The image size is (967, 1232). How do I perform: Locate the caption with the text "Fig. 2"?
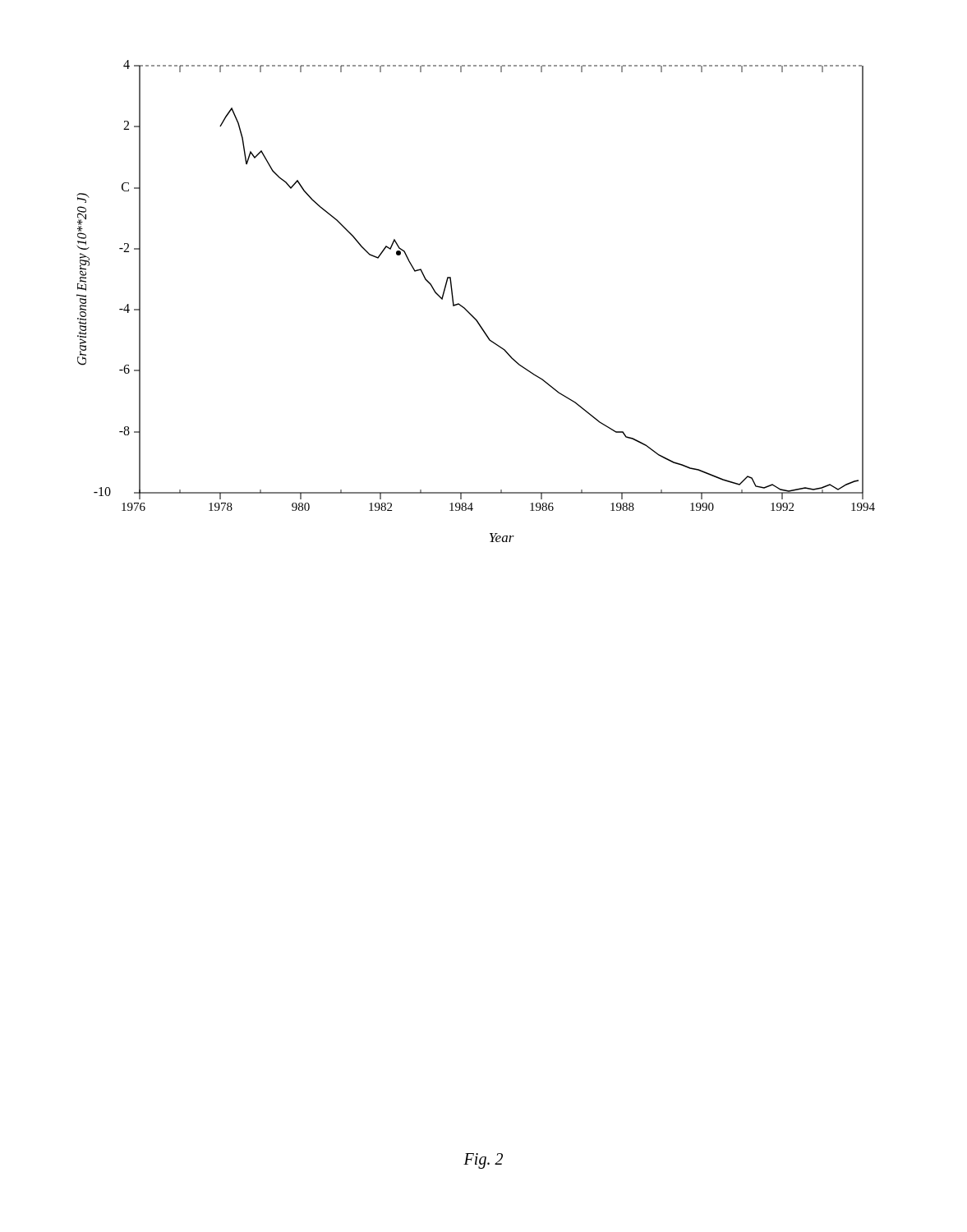point(484,1159)
